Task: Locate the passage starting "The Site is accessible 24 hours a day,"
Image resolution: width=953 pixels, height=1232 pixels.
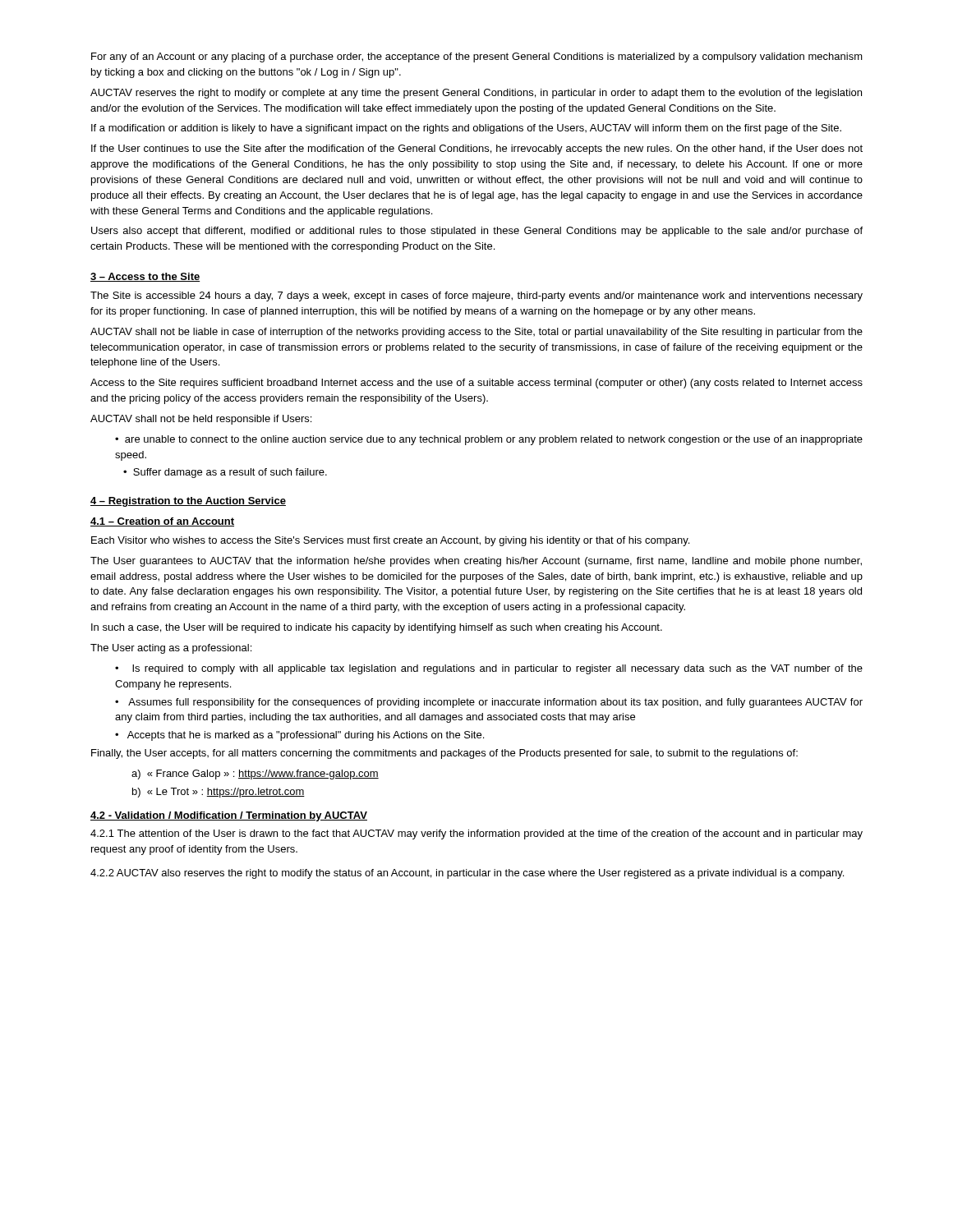Action: [x=476, y=303]
